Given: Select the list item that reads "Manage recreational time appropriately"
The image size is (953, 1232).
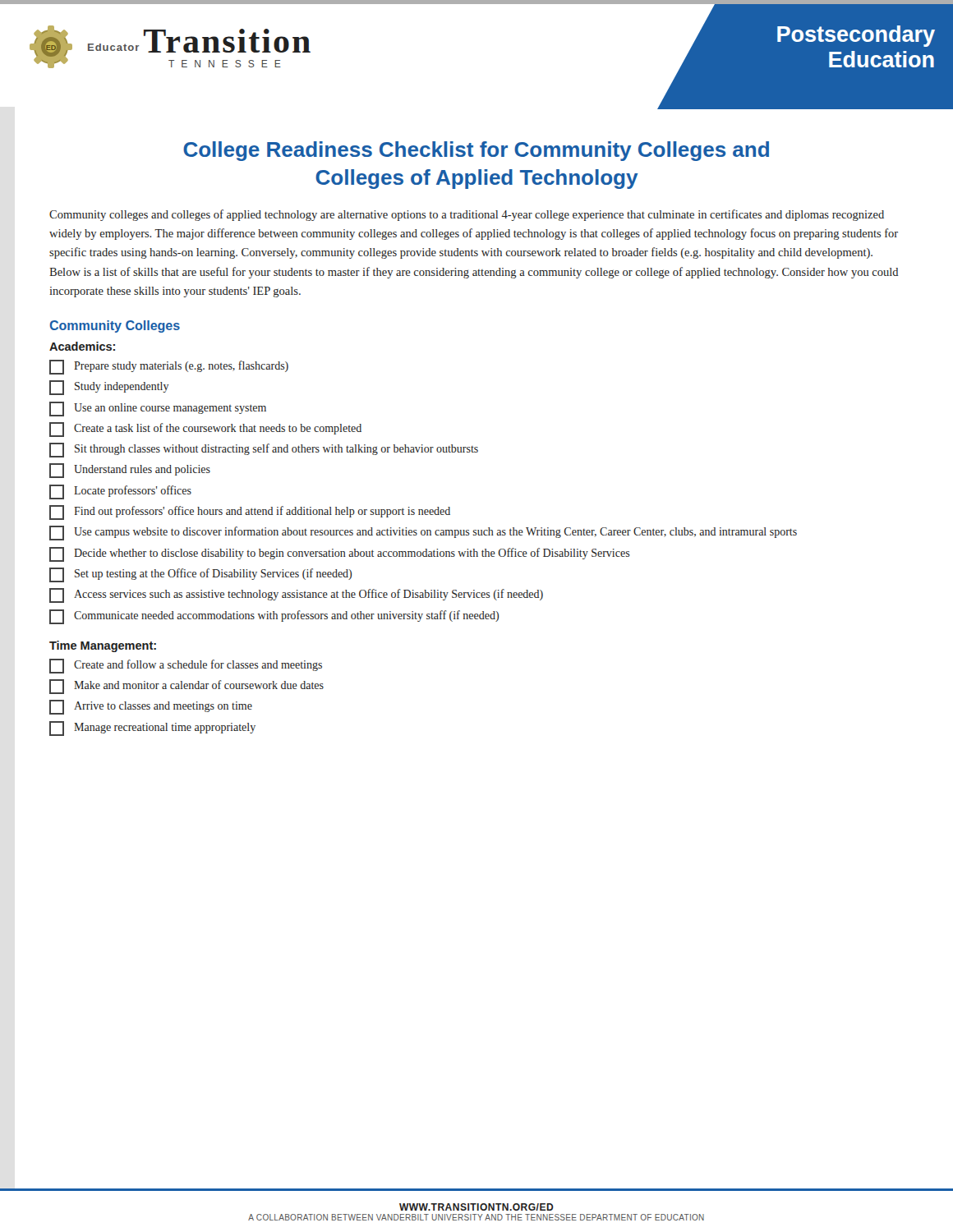Looking at the screenshot, I should tap(152, 729).
